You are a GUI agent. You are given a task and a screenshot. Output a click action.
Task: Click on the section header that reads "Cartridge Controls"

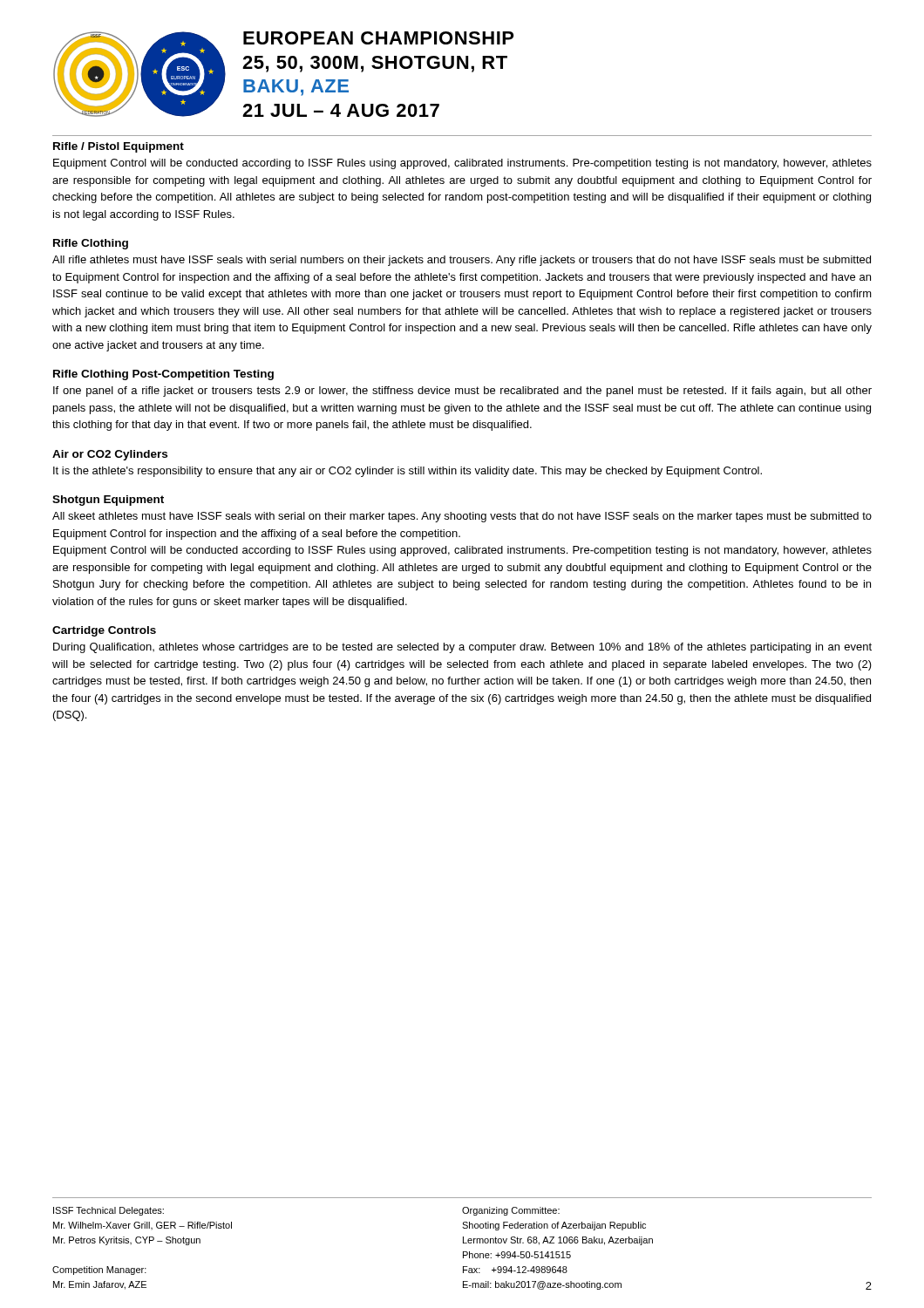click(104, 630)
